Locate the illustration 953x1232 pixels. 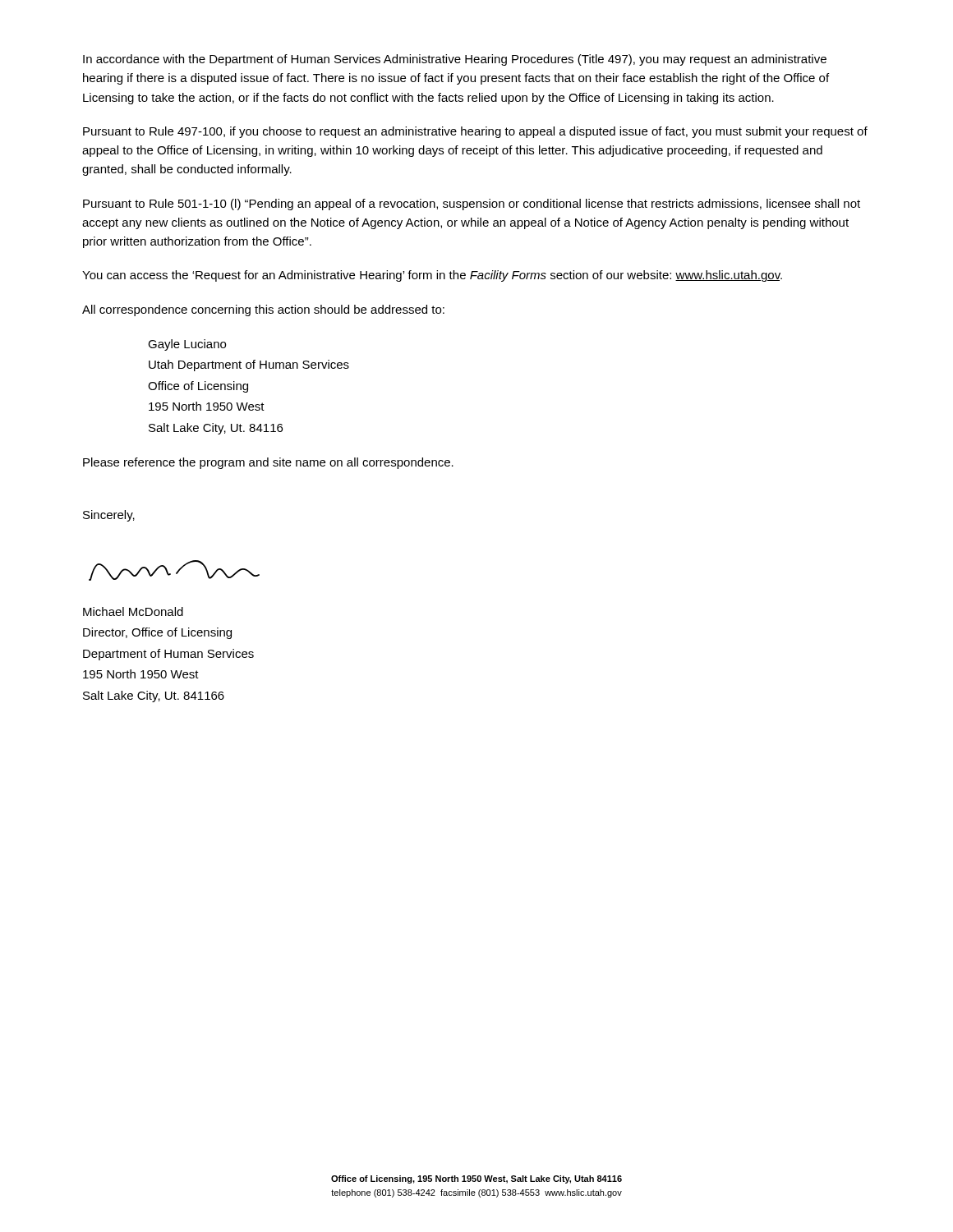click(476, 567)
